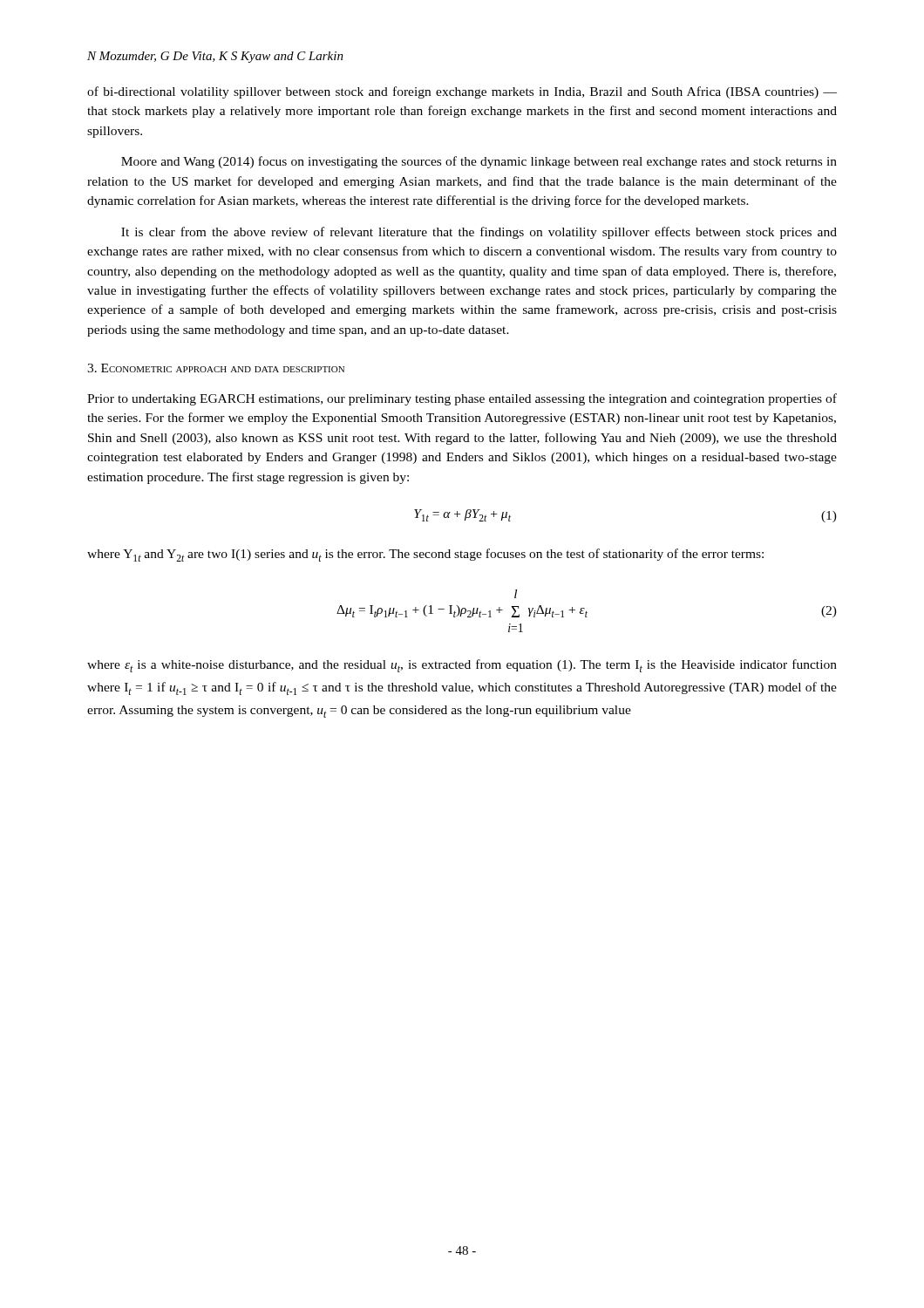Locate the text block with the text "where εt is a white-noise disturbance,"
This screenshot has height=1308, width=924.
[462, 689]
